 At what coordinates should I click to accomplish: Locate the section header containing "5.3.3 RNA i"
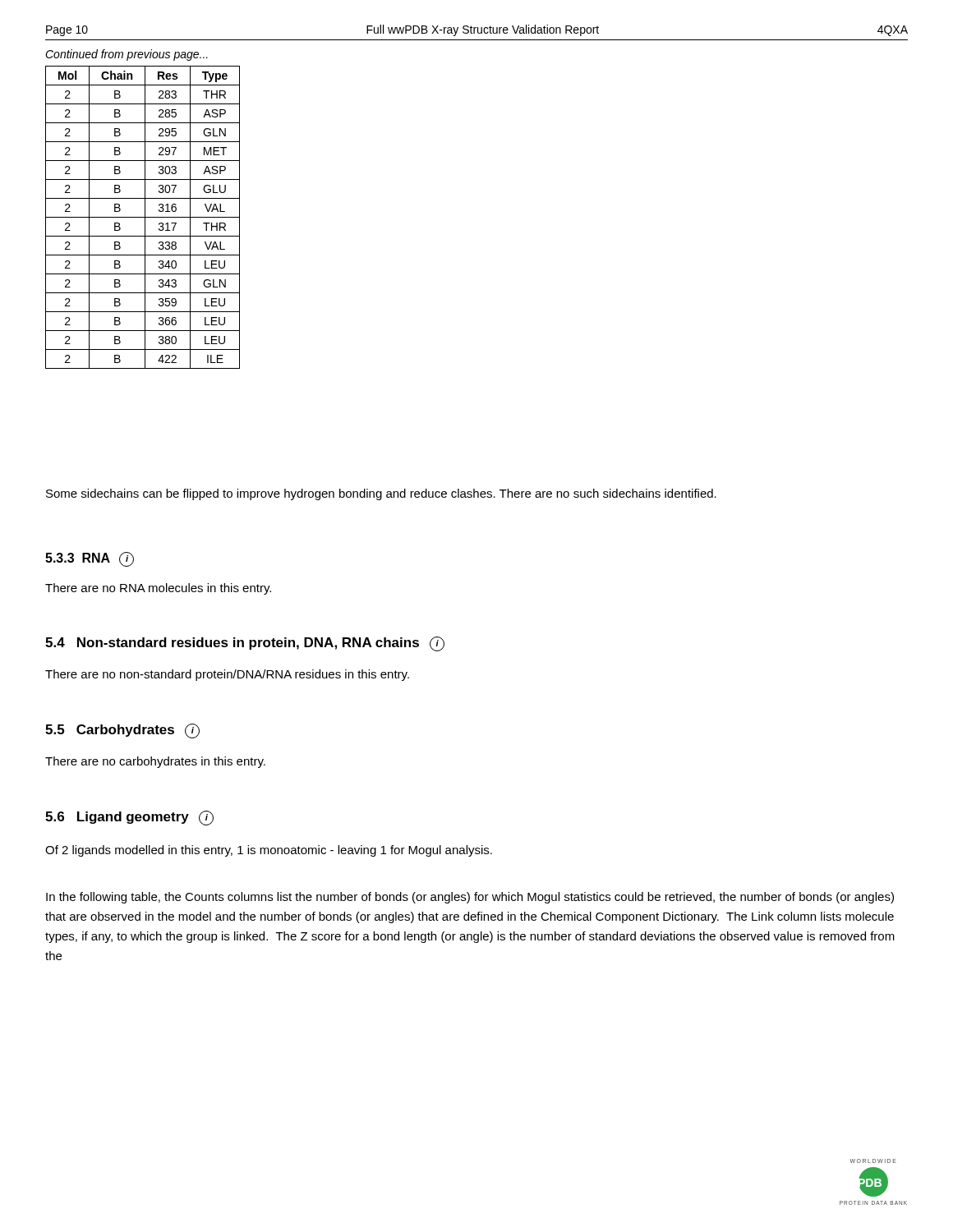coord(90,559)
